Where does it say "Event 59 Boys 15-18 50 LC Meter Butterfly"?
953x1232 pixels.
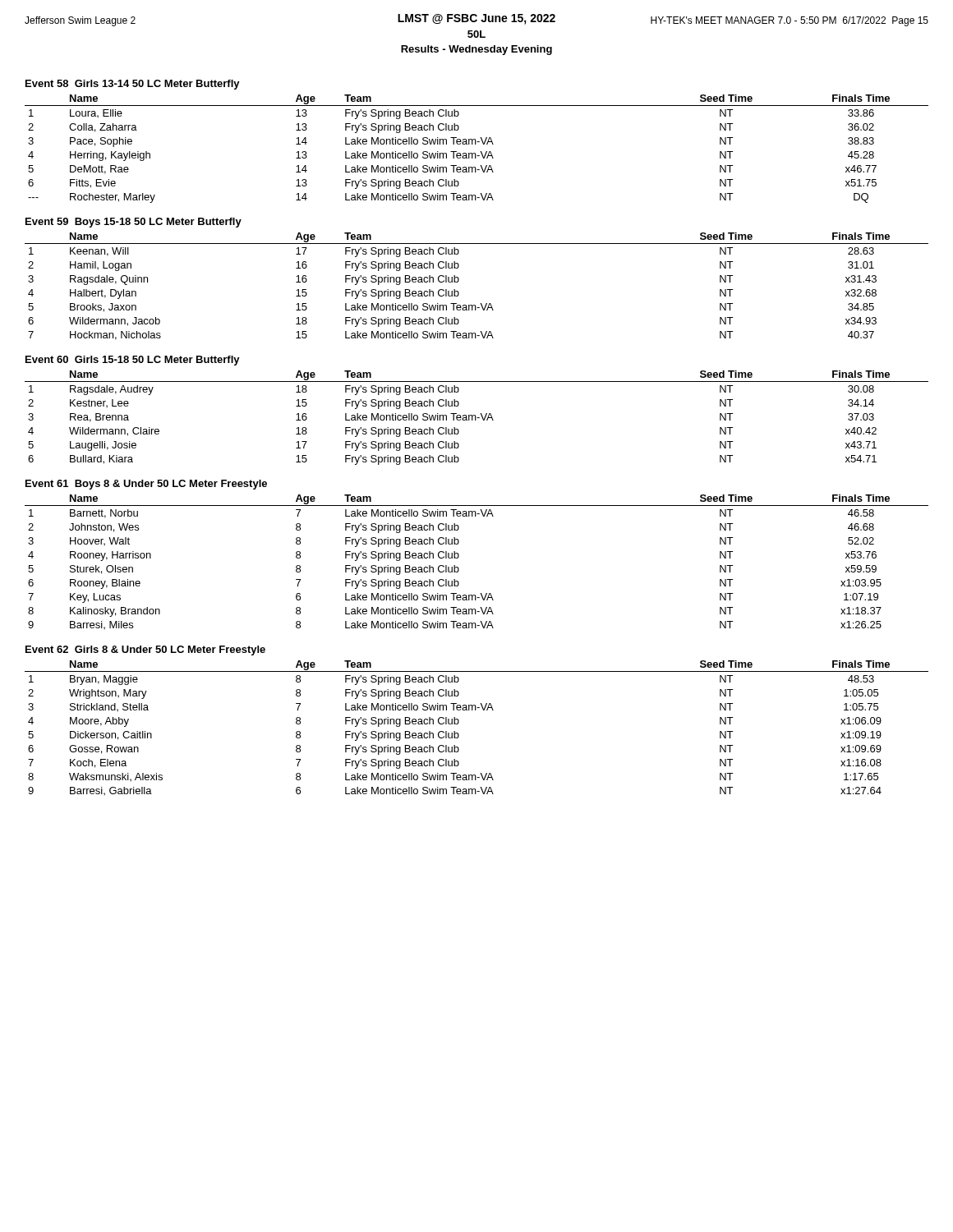133,221
